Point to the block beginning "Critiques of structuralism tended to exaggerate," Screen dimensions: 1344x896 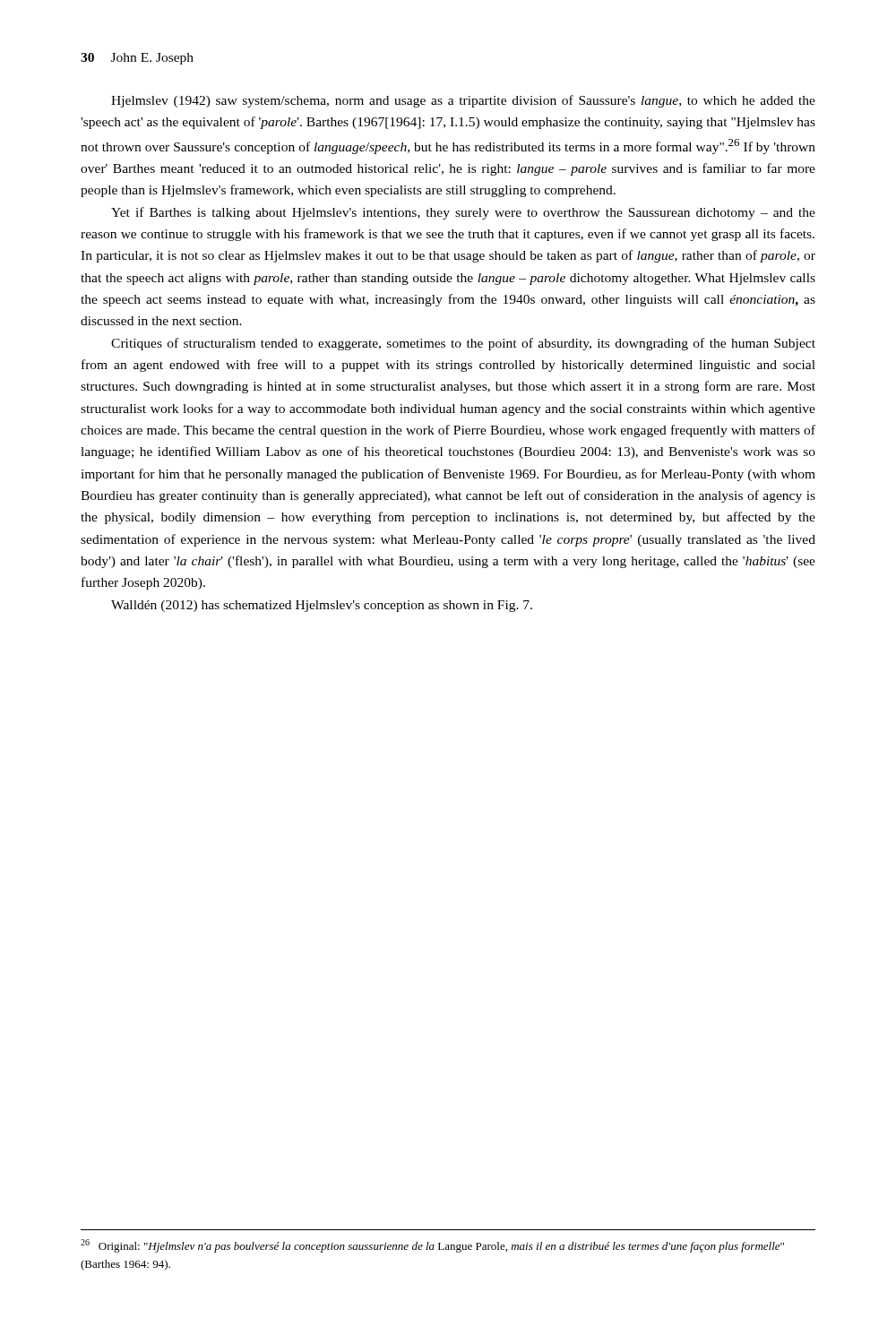448,463
